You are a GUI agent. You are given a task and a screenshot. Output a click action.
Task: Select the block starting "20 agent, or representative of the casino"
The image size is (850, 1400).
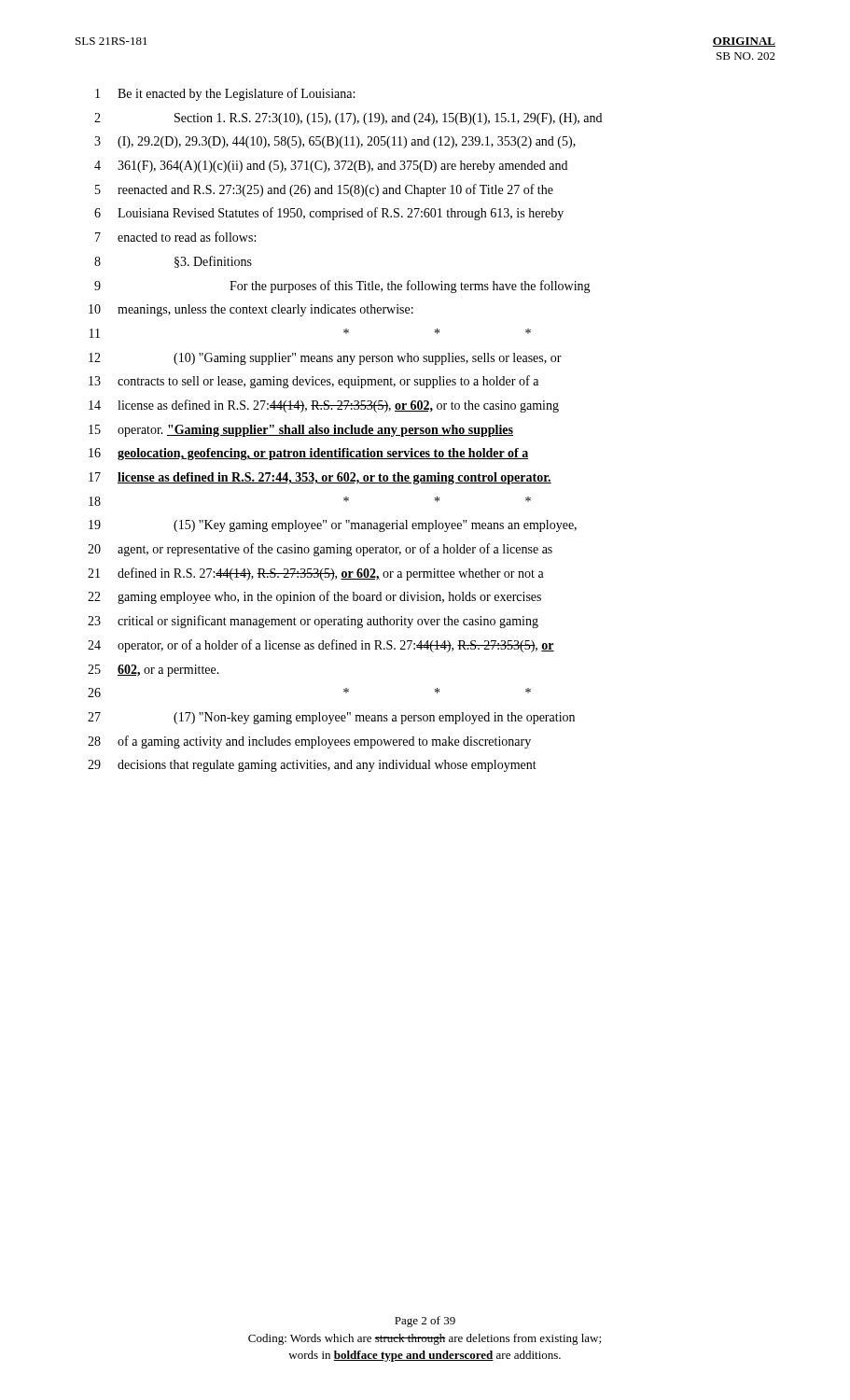(425, 550)
